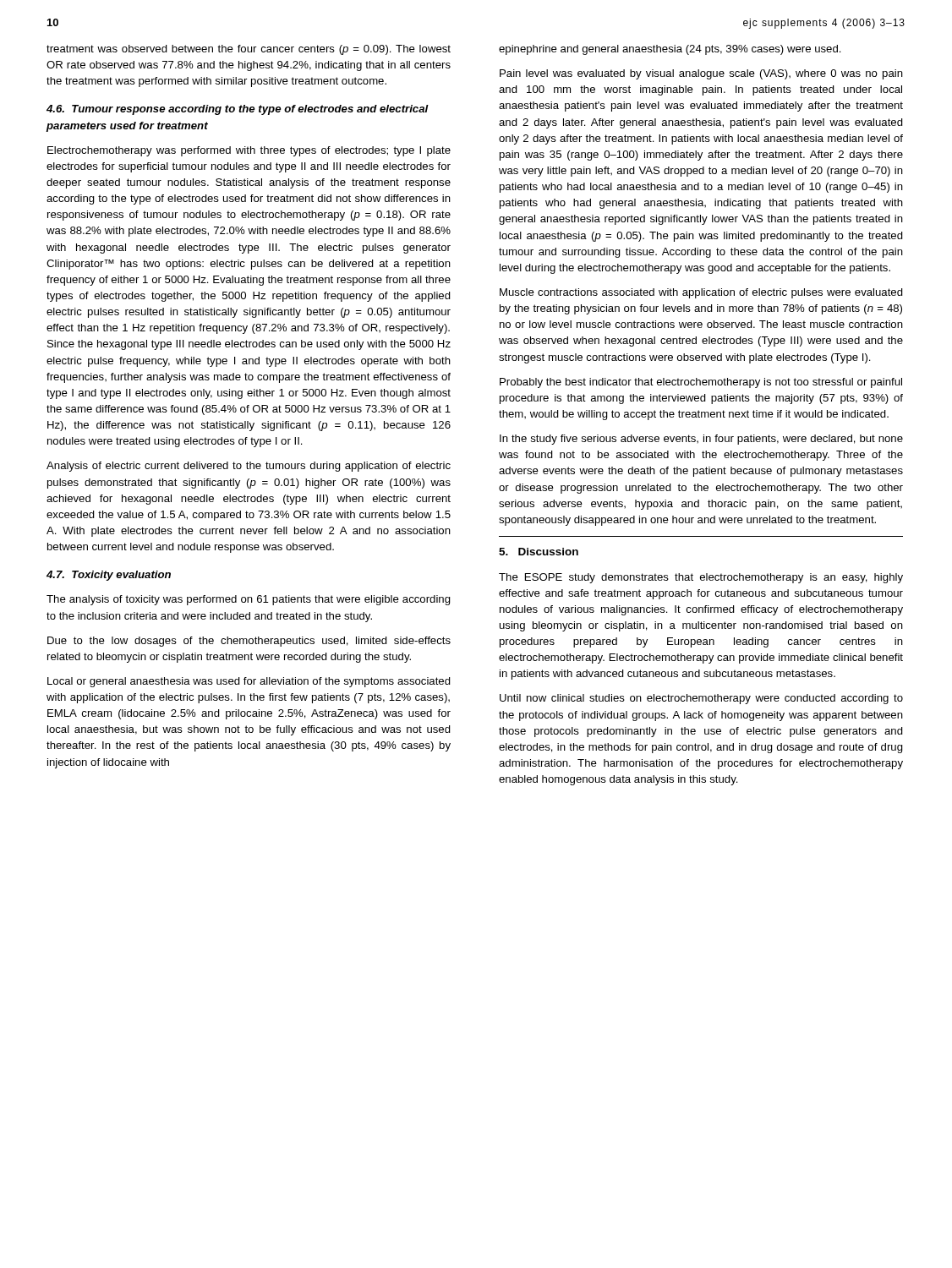Select the text block containing "Muscle contractions associated"

pos(701,324)
